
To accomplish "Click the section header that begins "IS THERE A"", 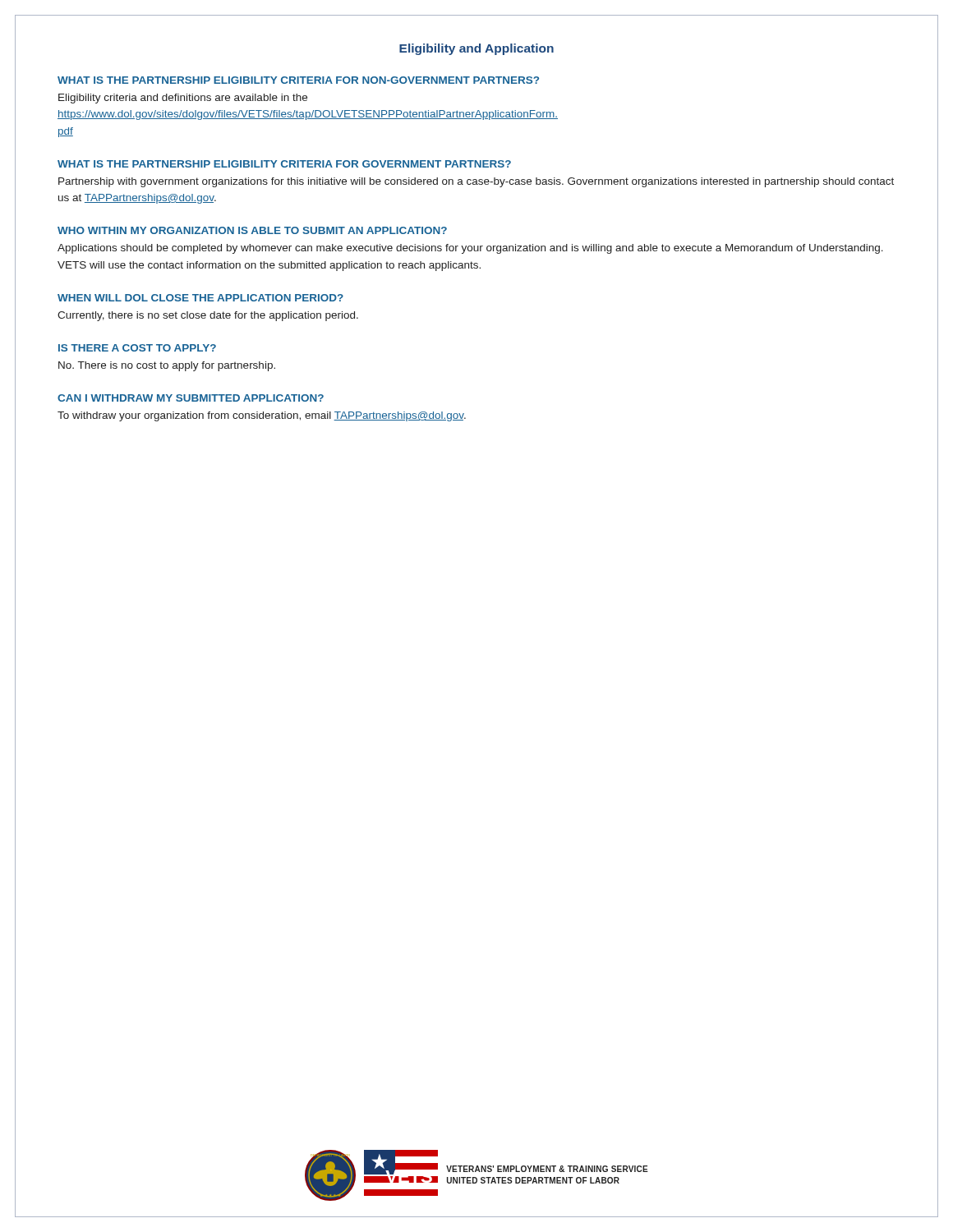I will tap(137, 348).
